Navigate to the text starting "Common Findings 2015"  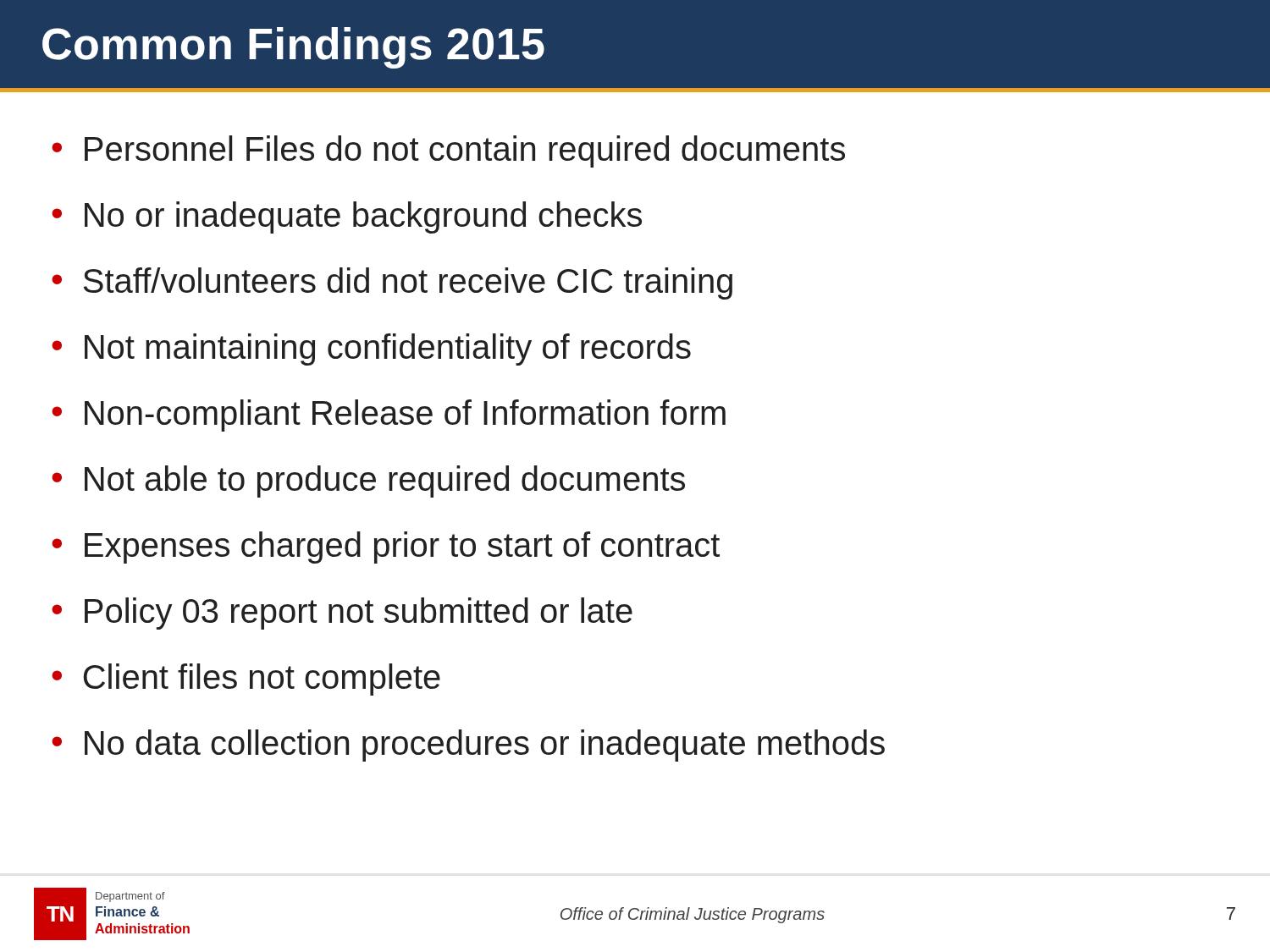[x=293, y=48]
